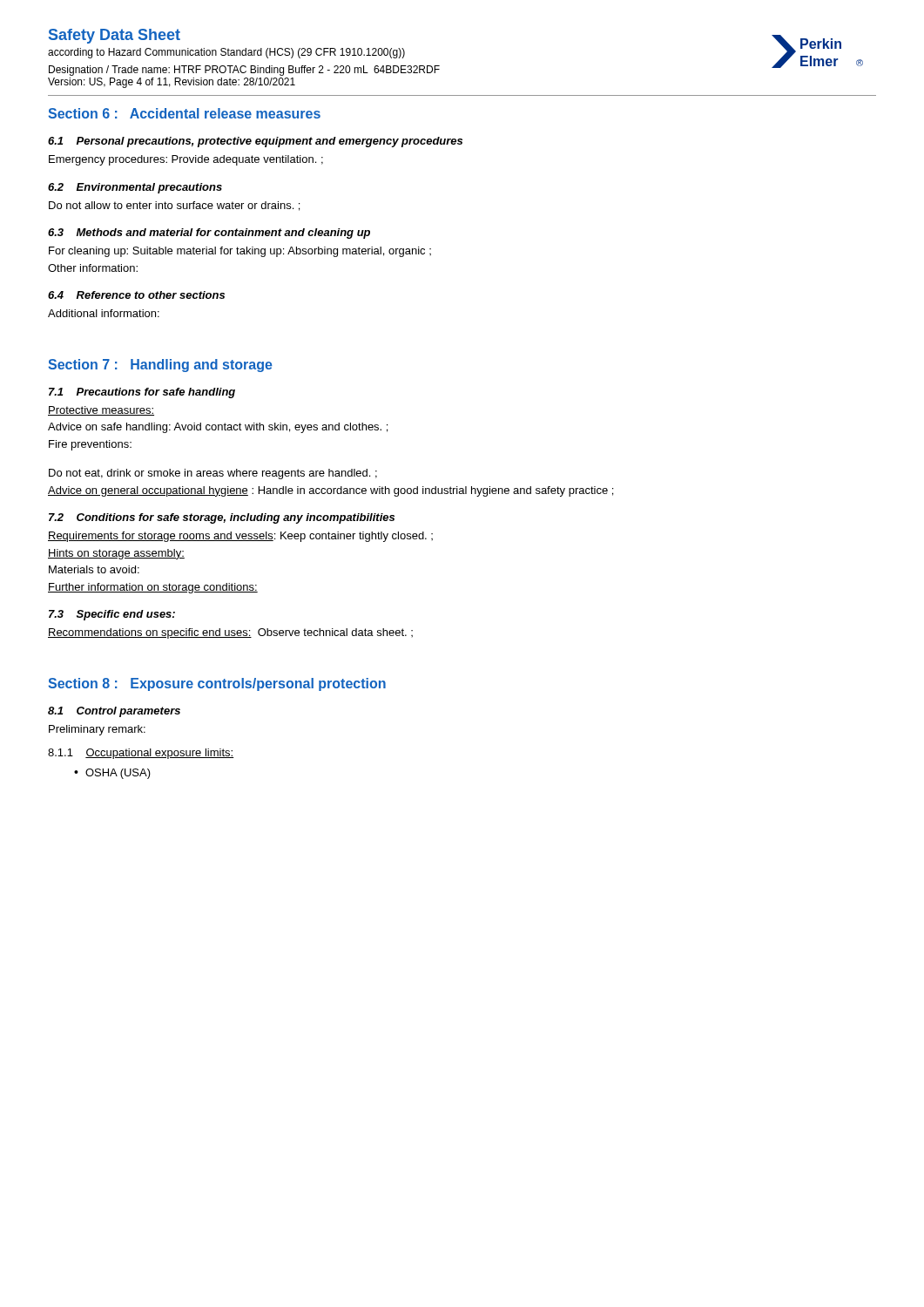Find the section header on this page that starts "7.2 Conditions for safe storage,"
This screenshot has height=1307, width=924.
[222, 518]
